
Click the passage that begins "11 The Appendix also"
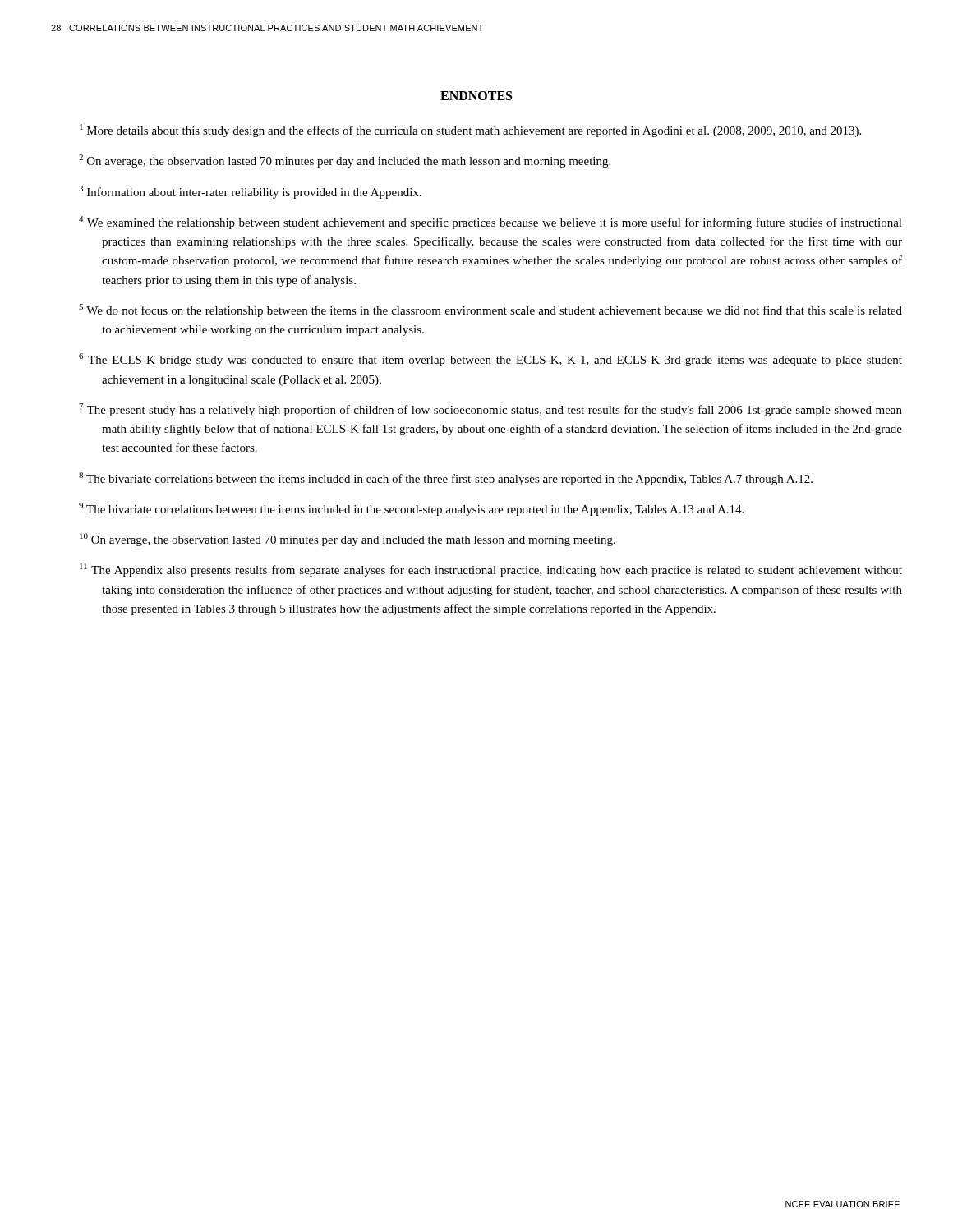coord(491,588)
